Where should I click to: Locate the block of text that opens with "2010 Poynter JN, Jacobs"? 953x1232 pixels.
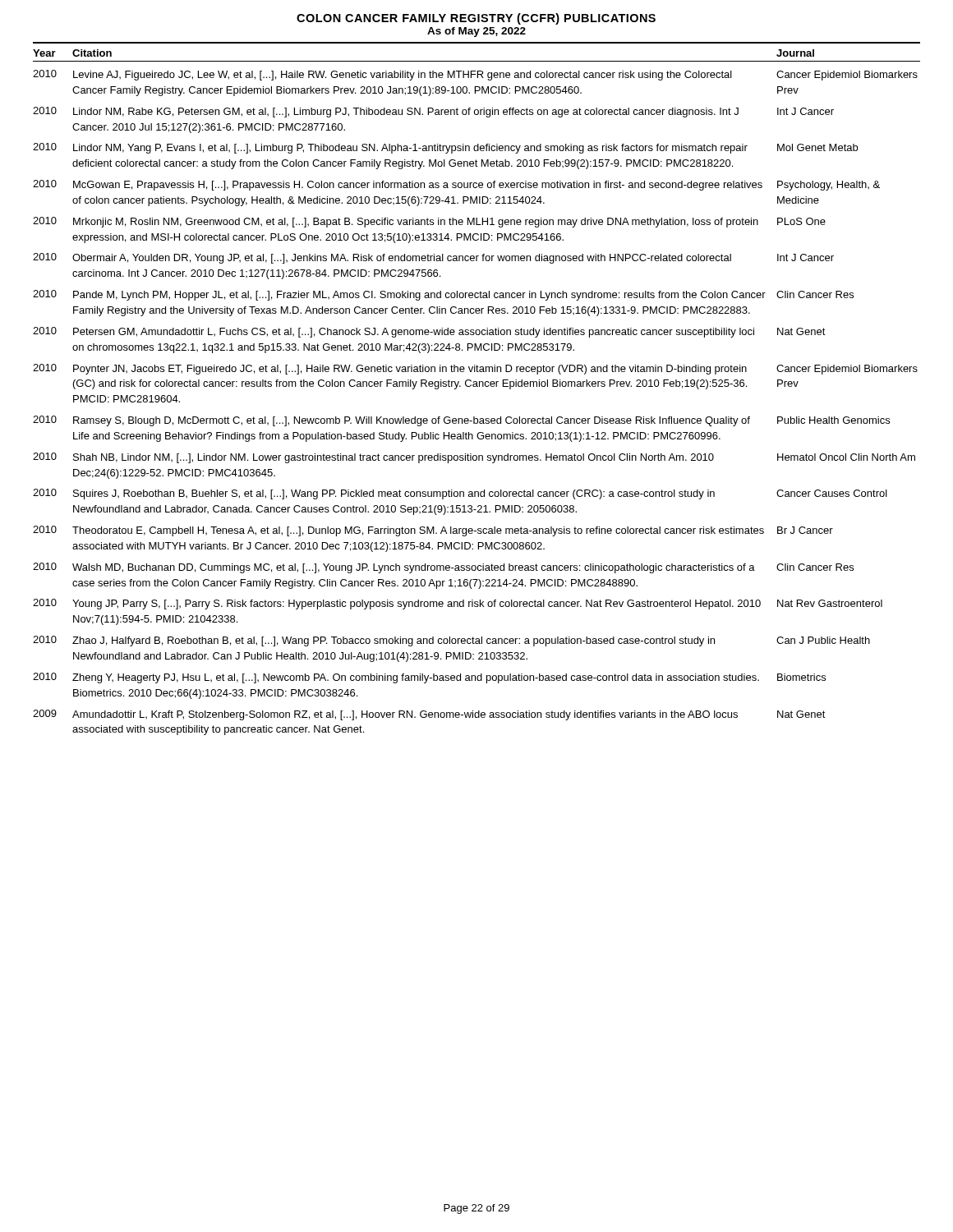point(476,384)
